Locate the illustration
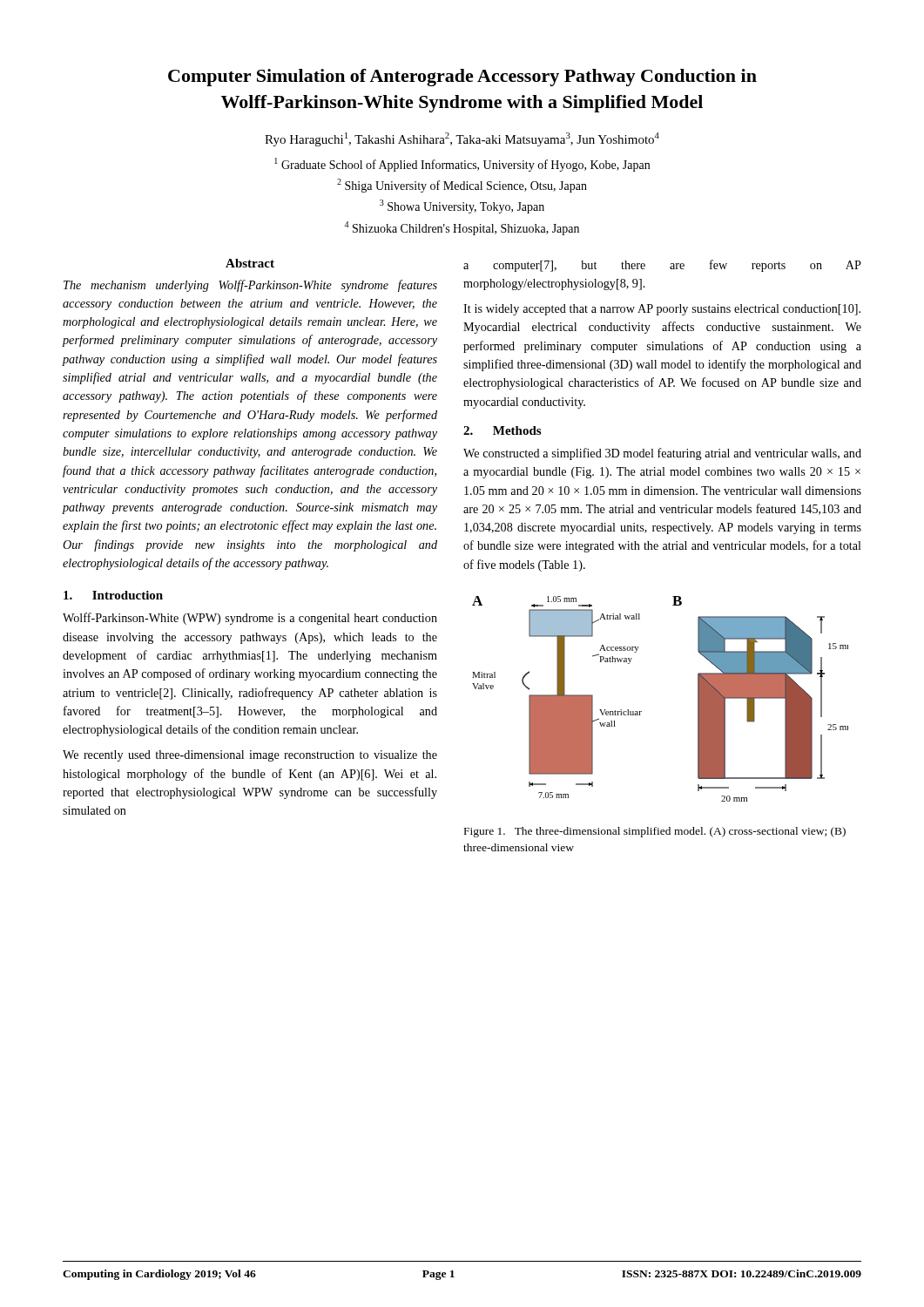Viewport: 924px width, 1307px height. pyautogui.click(x=662, y=701)
